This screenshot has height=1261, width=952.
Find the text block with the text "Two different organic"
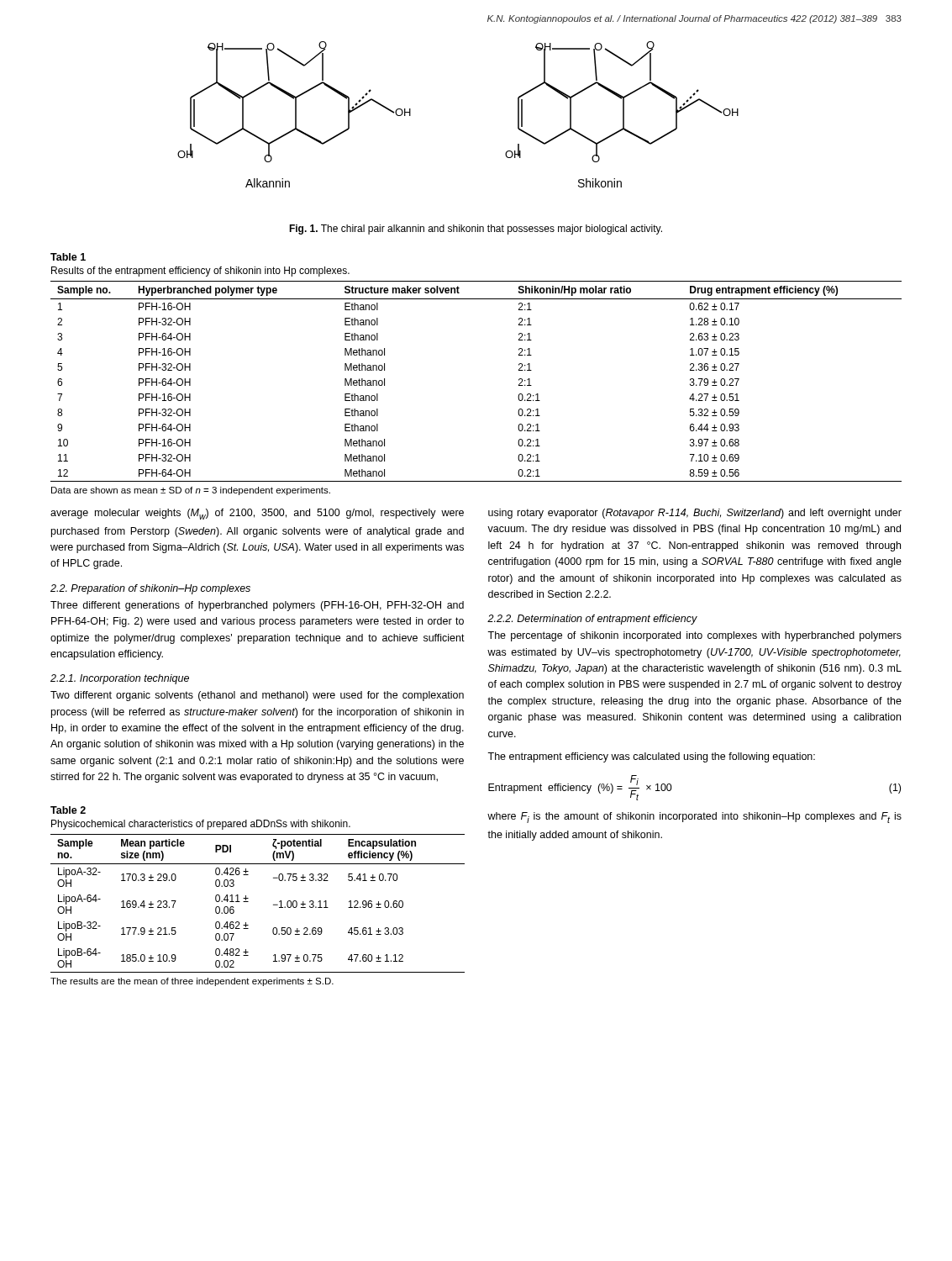(257, 736)
